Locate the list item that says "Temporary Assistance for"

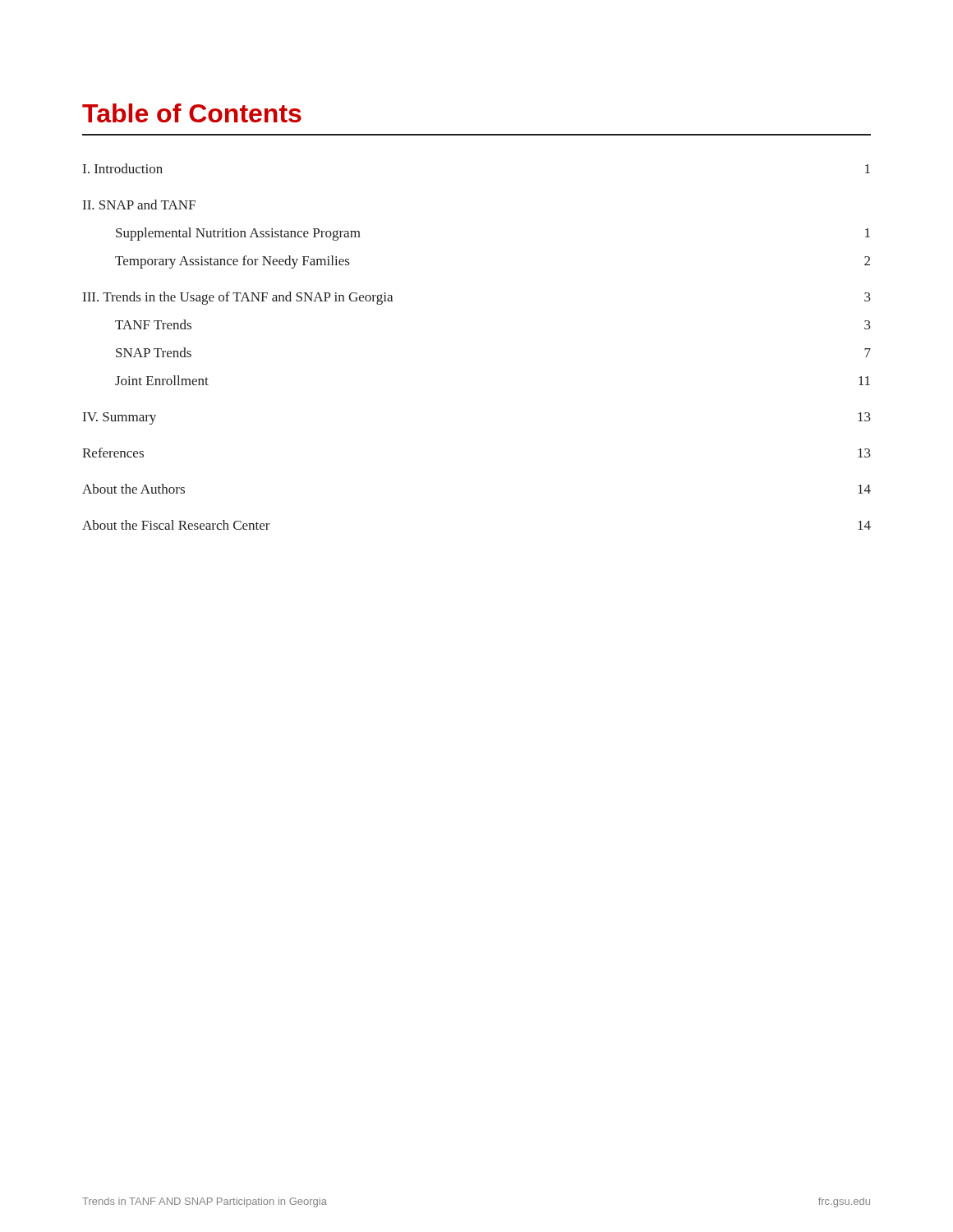[228, 262]
